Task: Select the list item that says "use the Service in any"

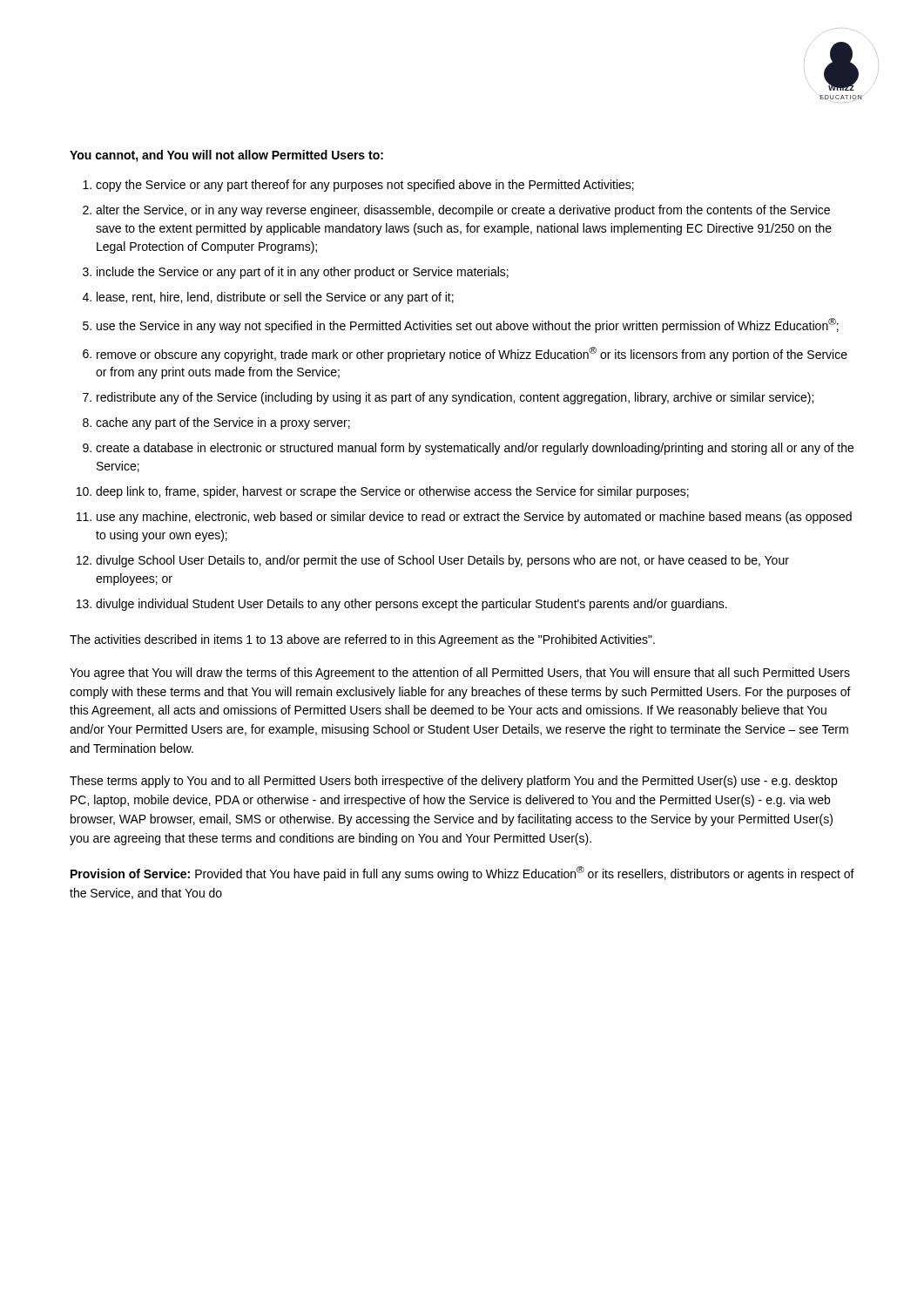Action: 475,324
